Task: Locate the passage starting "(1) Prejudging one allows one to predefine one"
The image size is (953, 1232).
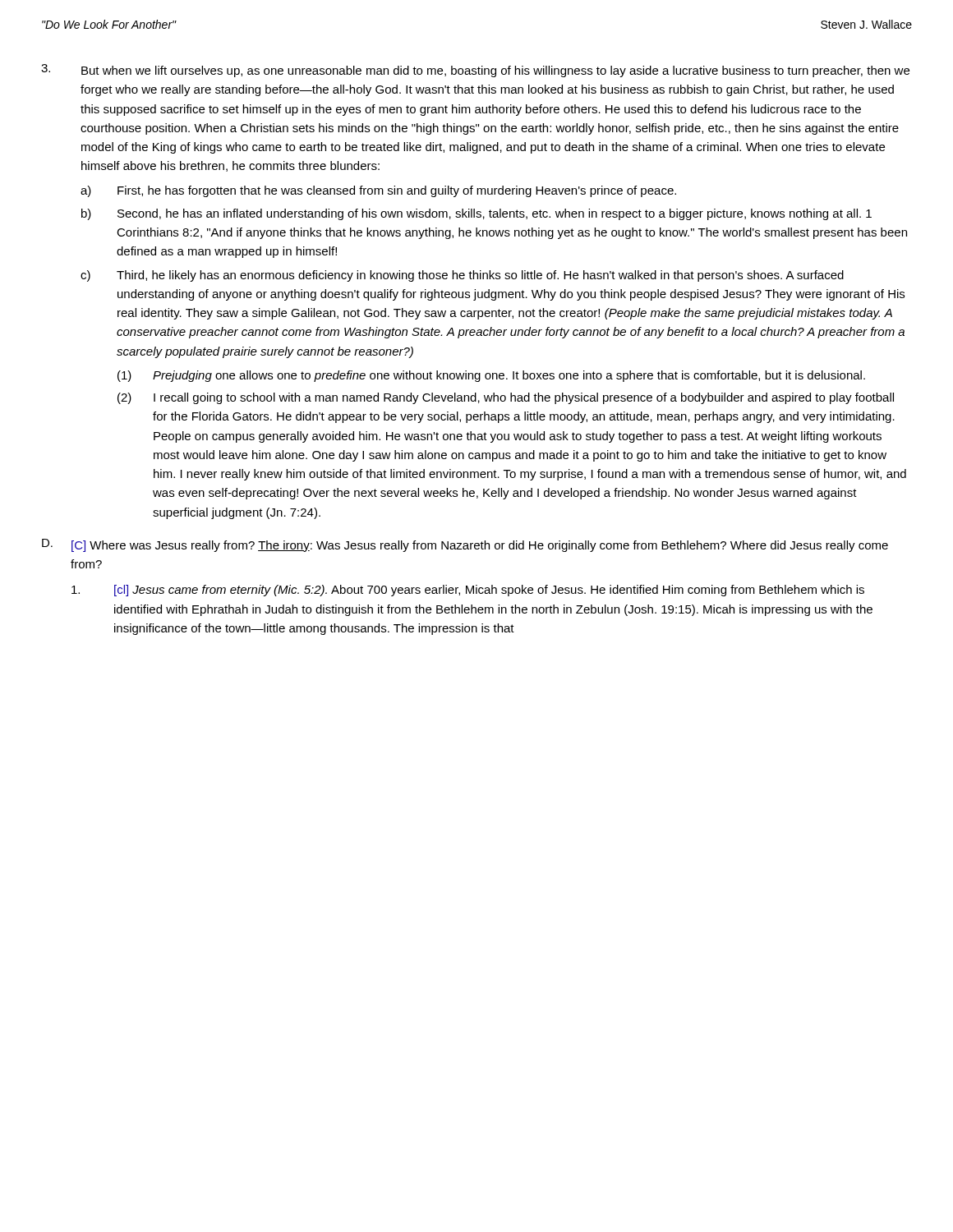Action: tap(514, 375)
